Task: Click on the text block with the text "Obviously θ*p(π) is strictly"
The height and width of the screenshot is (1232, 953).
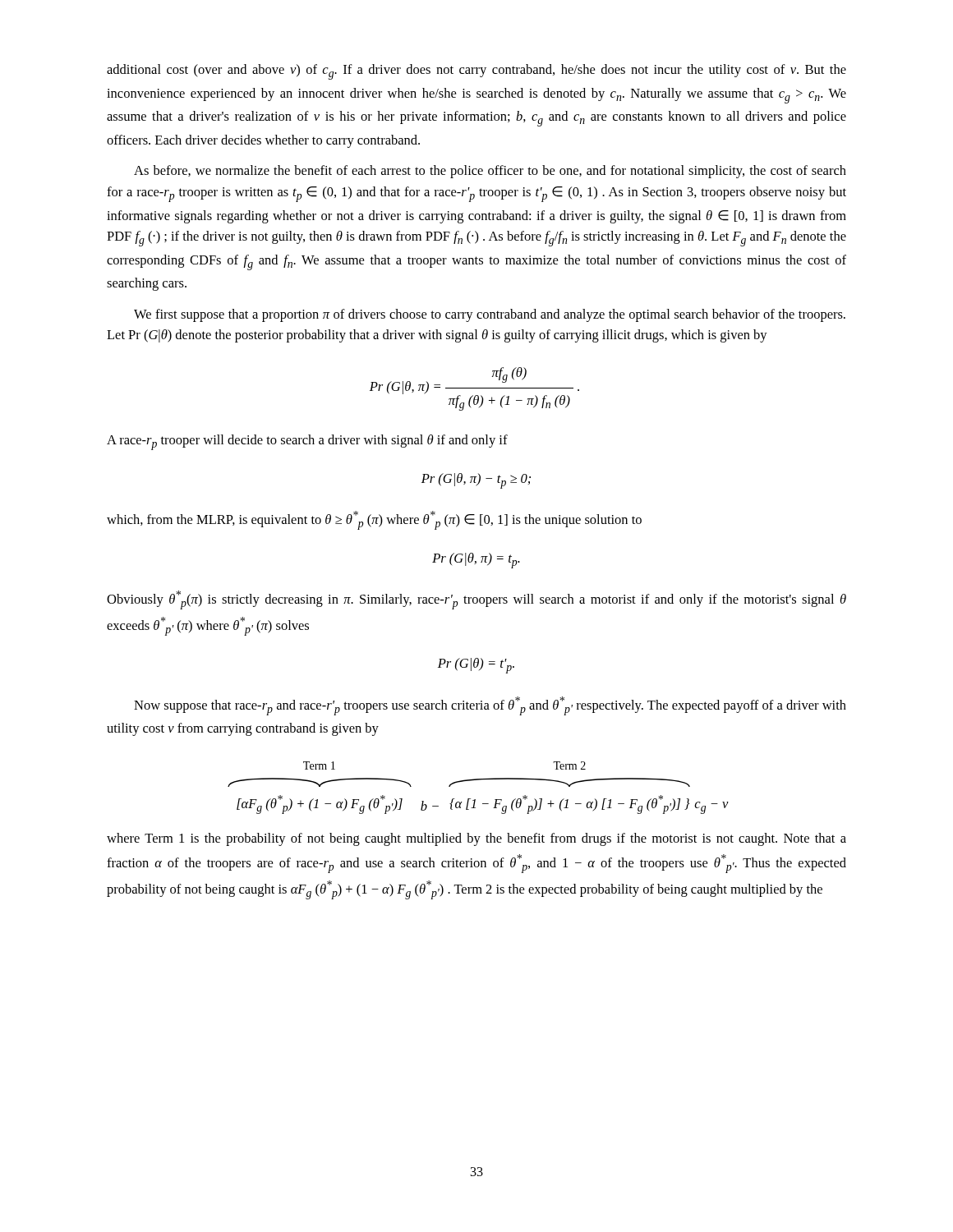Action: [476, 612]
